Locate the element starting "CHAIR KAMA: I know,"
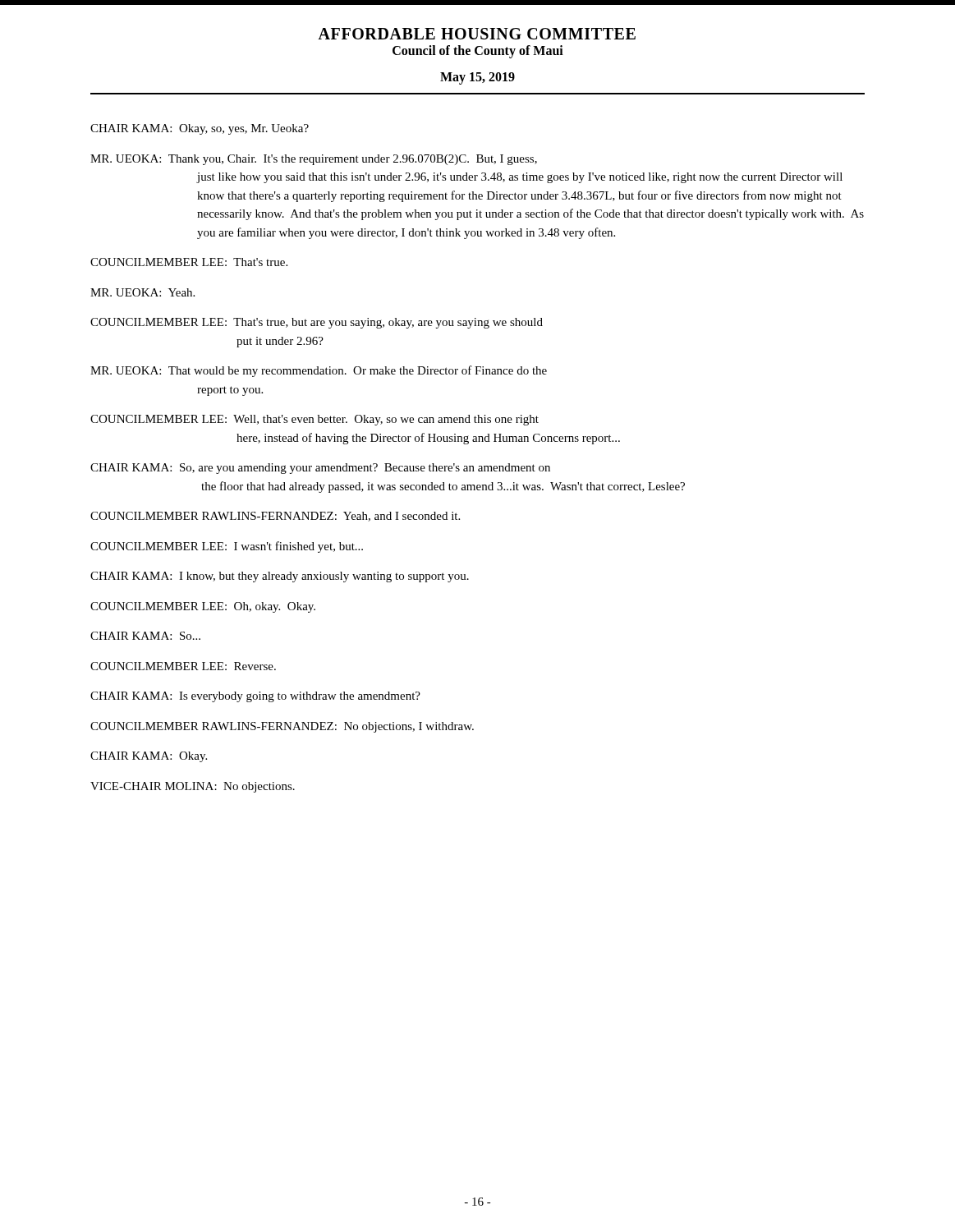Image resolution: width=955 pixels, height=1232 pixels. pos(280,576)
